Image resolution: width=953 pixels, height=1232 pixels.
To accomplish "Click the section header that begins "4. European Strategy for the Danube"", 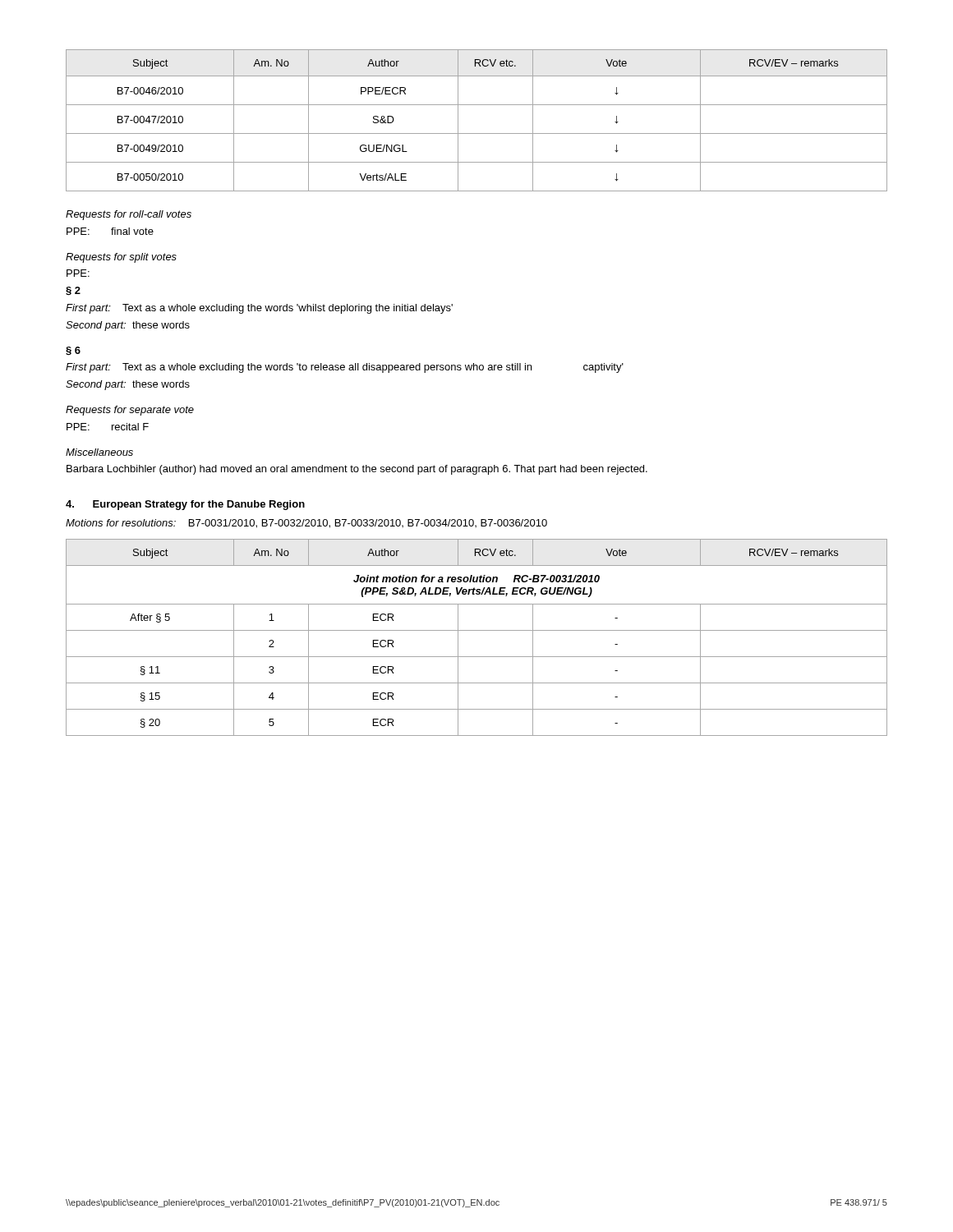I will click(x=185, y=504).
